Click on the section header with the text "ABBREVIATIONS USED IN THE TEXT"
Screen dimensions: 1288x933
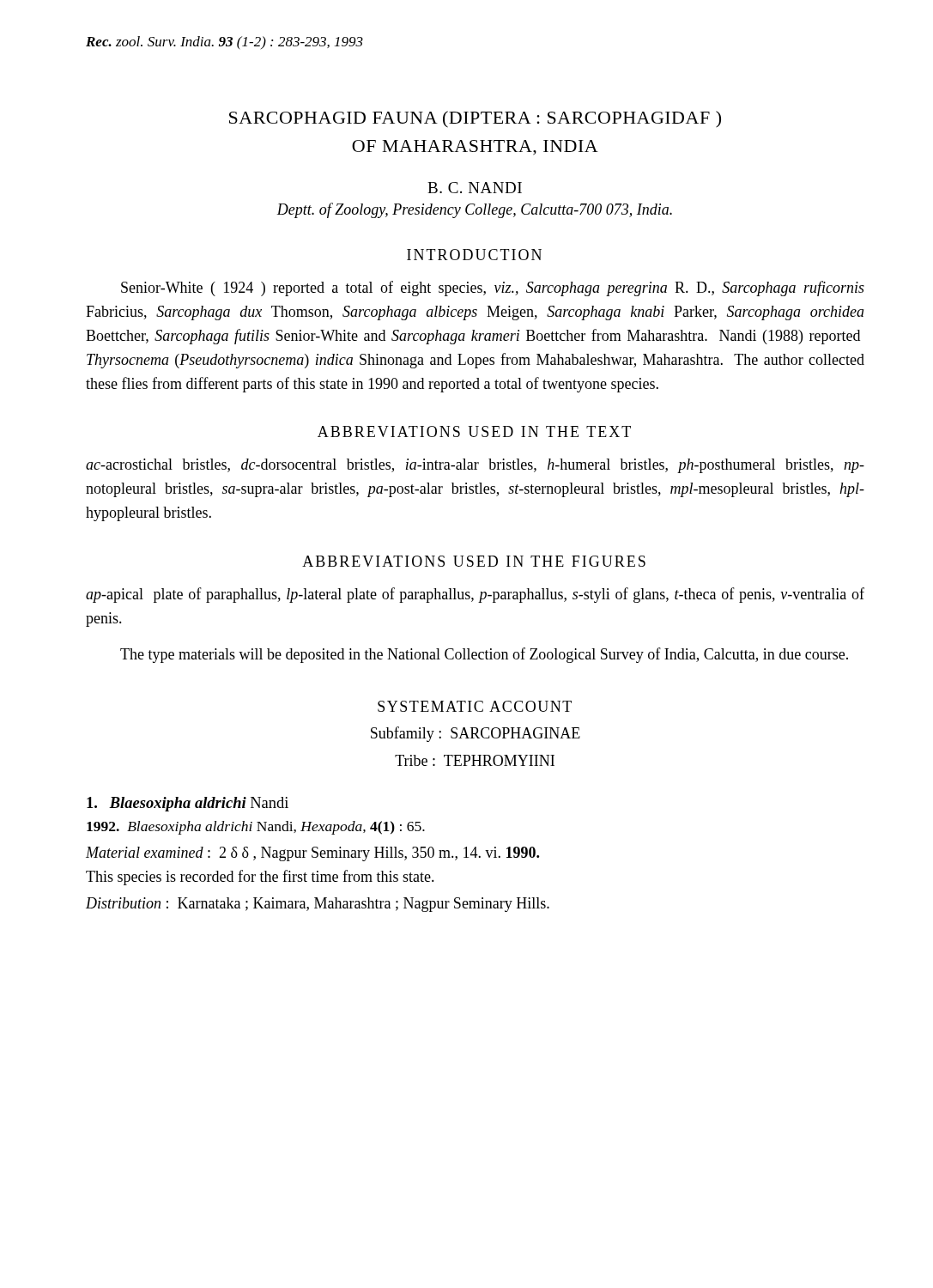(475, 432)
